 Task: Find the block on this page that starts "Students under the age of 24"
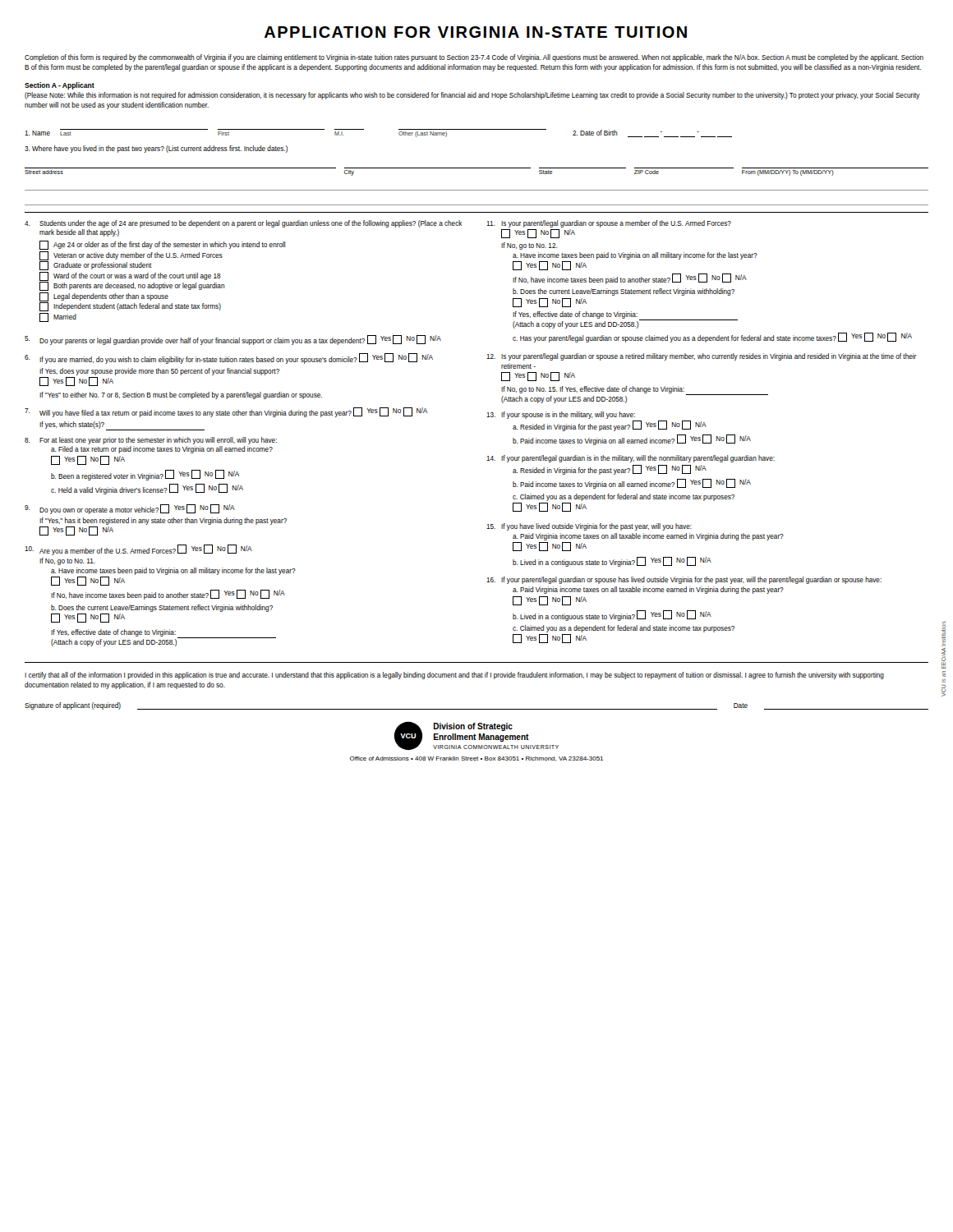click(x=246, y=434)
